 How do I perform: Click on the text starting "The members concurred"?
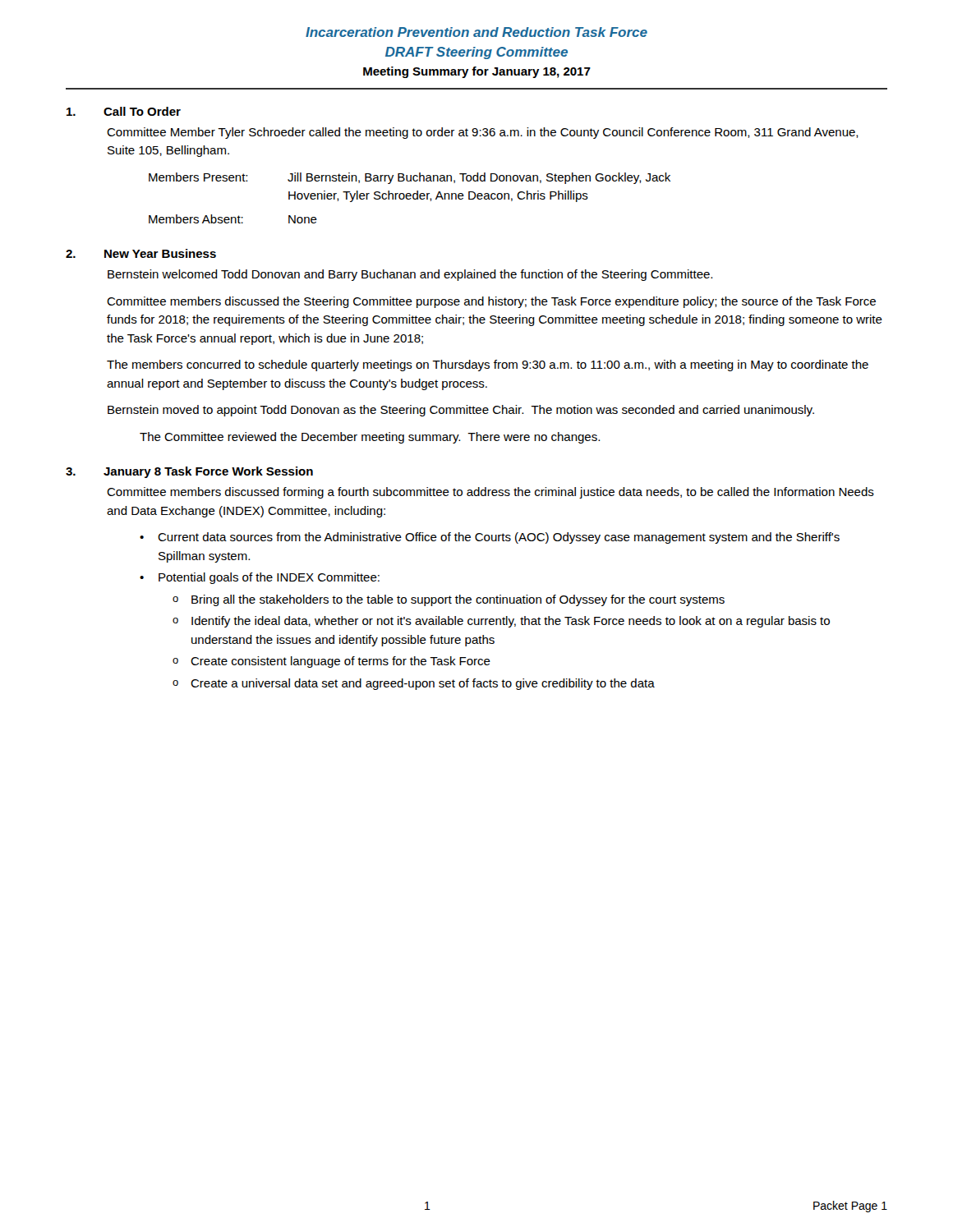pyautogui.click(x=488, y=374)
